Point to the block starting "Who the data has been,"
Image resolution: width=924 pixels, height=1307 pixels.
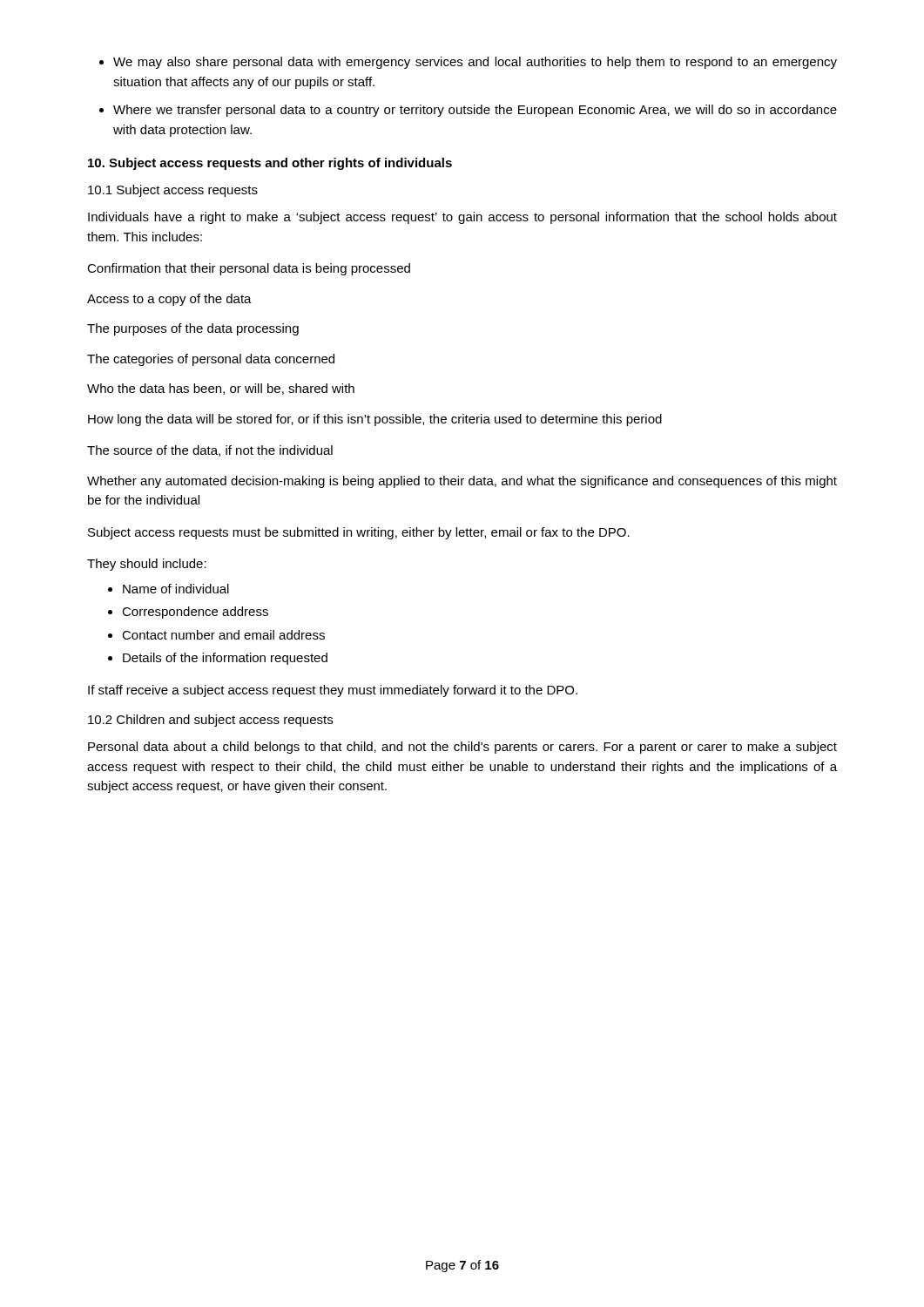pyautogui.click(x=221, y=388)
